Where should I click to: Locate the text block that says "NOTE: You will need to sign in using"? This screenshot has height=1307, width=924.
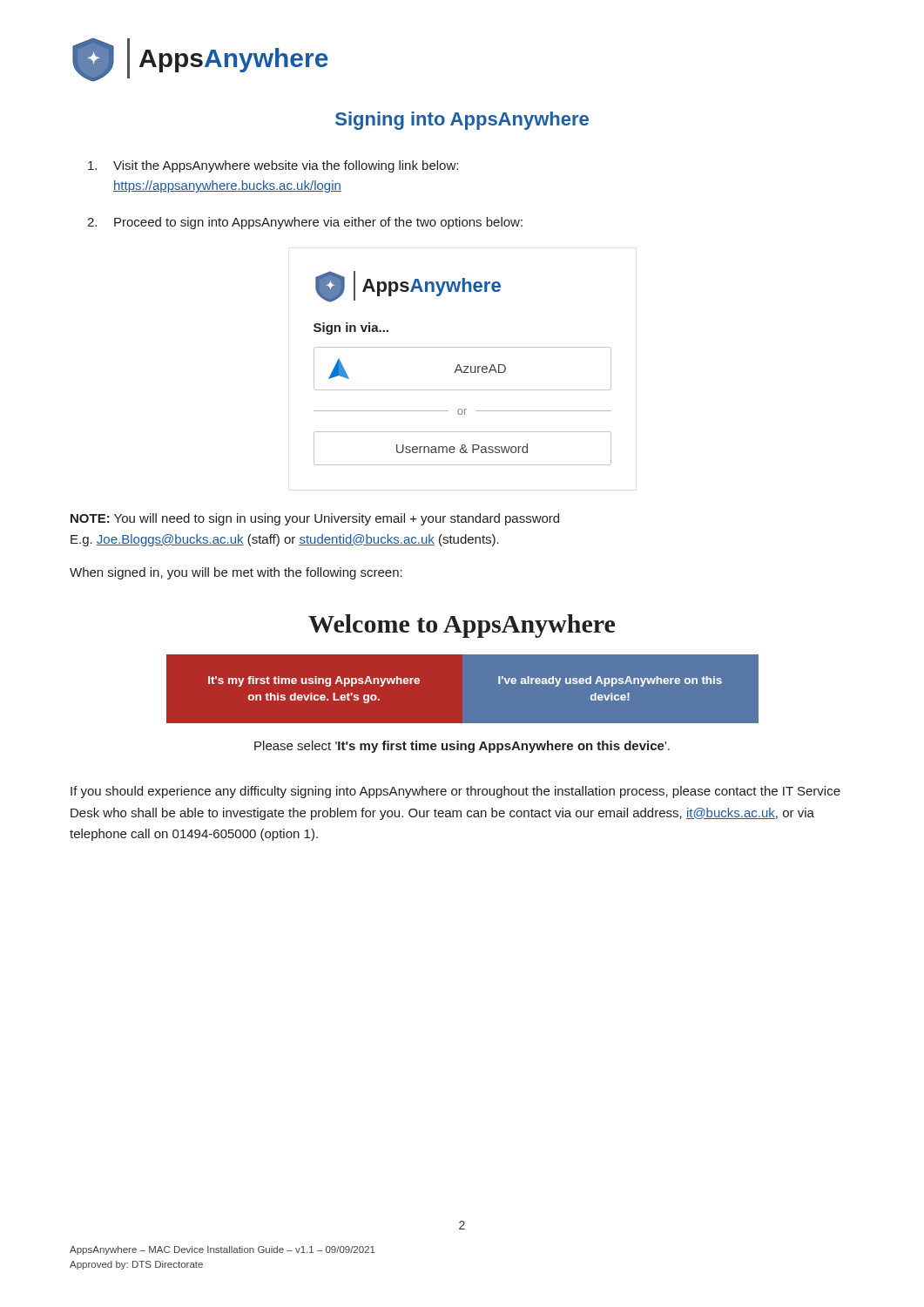point(315,528)
